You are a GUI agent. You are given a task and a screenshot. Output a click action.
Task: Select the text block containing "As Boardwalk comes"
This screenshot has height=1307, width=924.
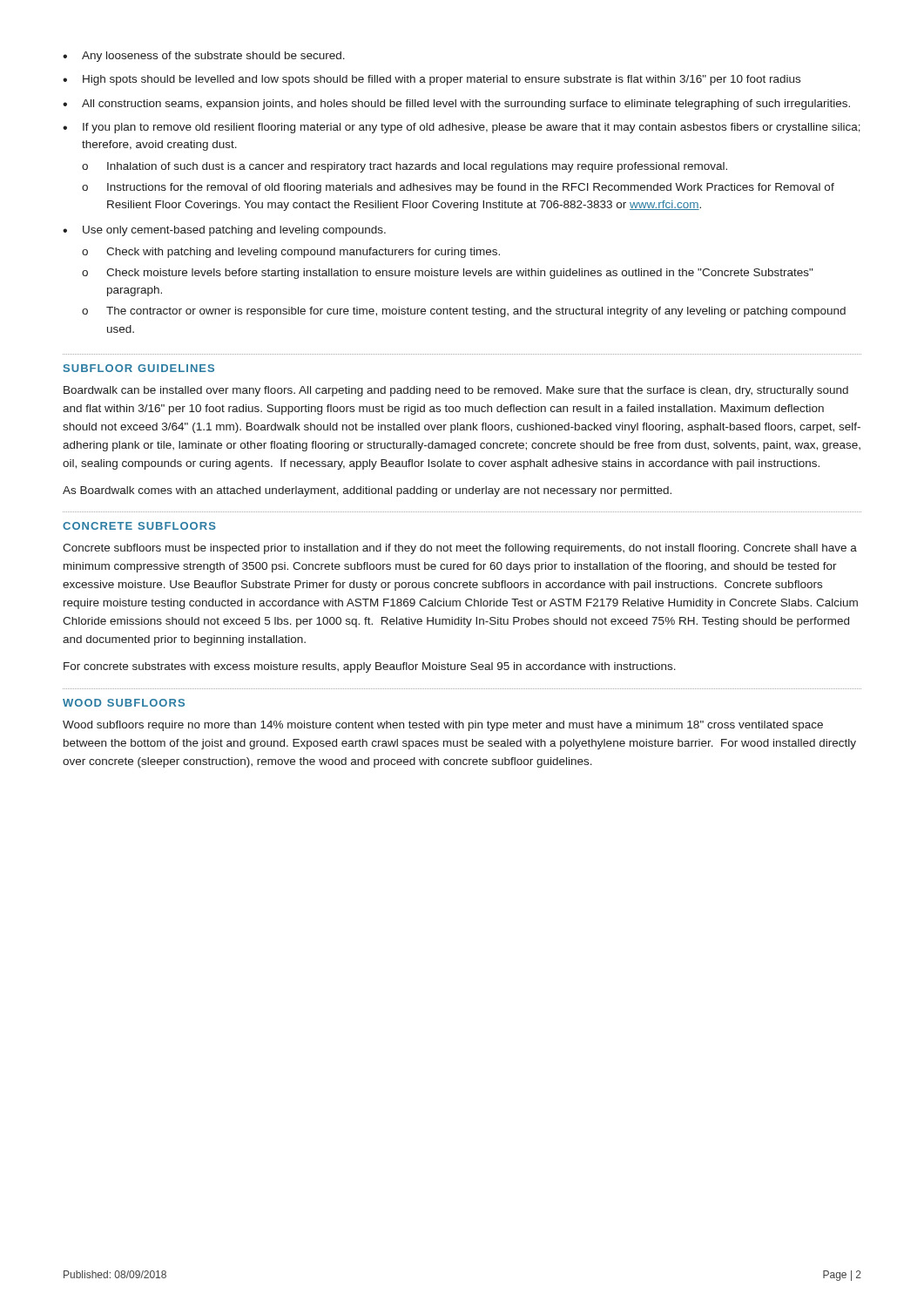click(x=368, y=490)
